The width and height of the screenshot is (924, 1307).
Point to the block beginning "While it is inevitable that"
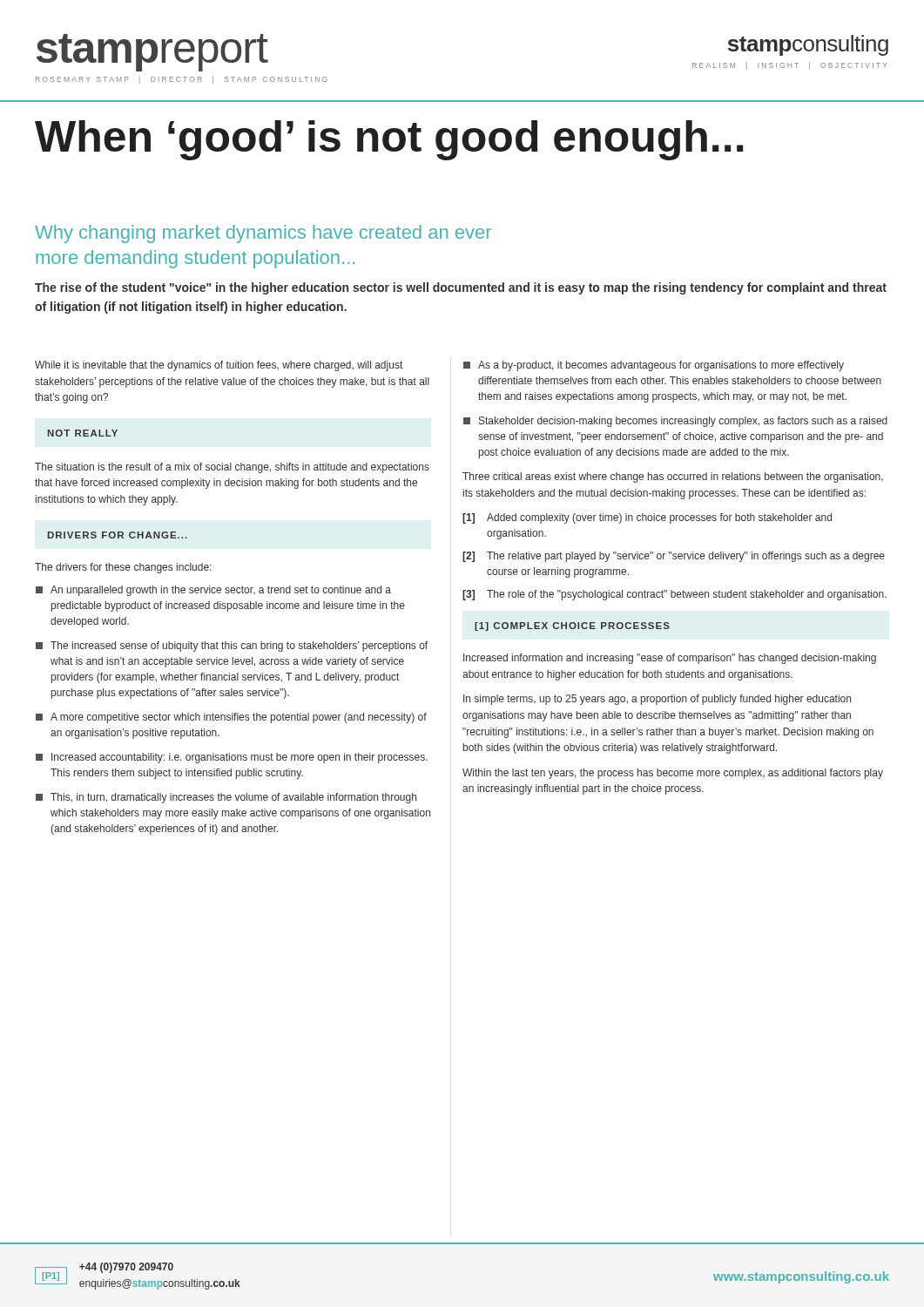pyautogui.click(x=233, y=382)
